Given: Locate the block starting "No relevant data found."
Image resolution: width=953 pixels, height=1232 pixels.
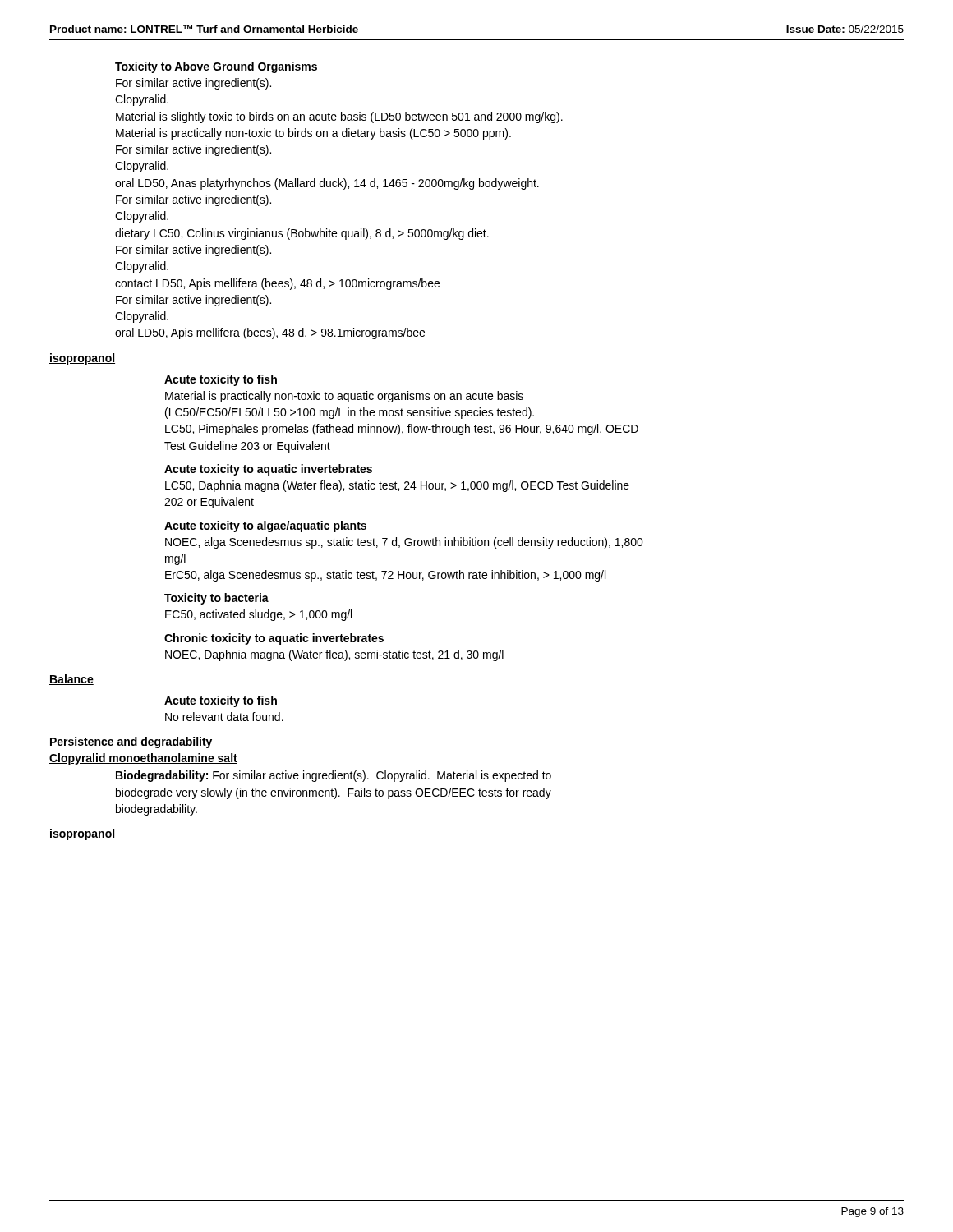Looking at the screenshot, I should point(224,717).
